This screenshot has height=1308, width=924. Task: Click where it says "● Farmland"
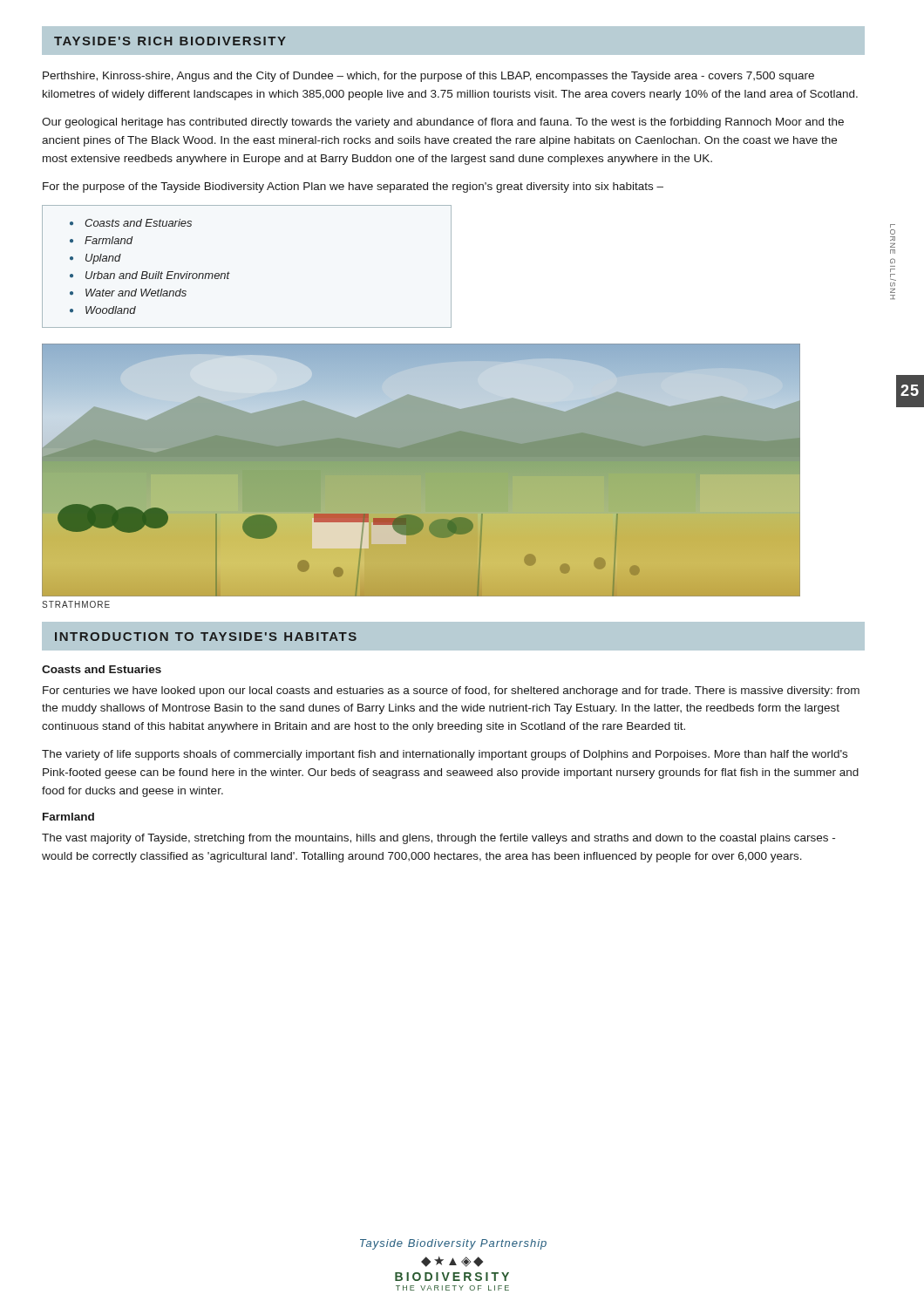101,240
